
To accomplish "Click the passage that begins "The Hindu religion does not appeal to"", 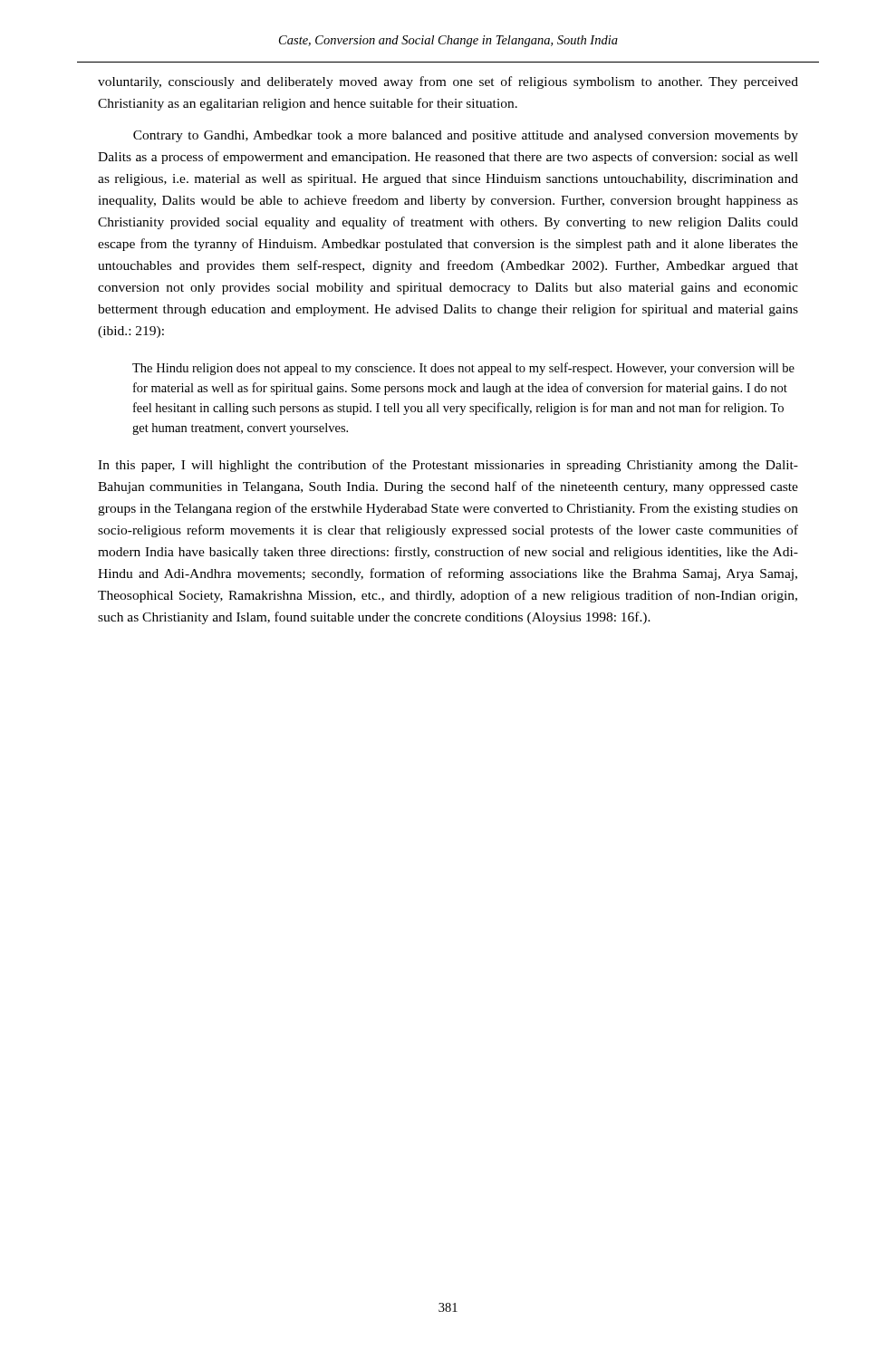I will pos(463,398).
